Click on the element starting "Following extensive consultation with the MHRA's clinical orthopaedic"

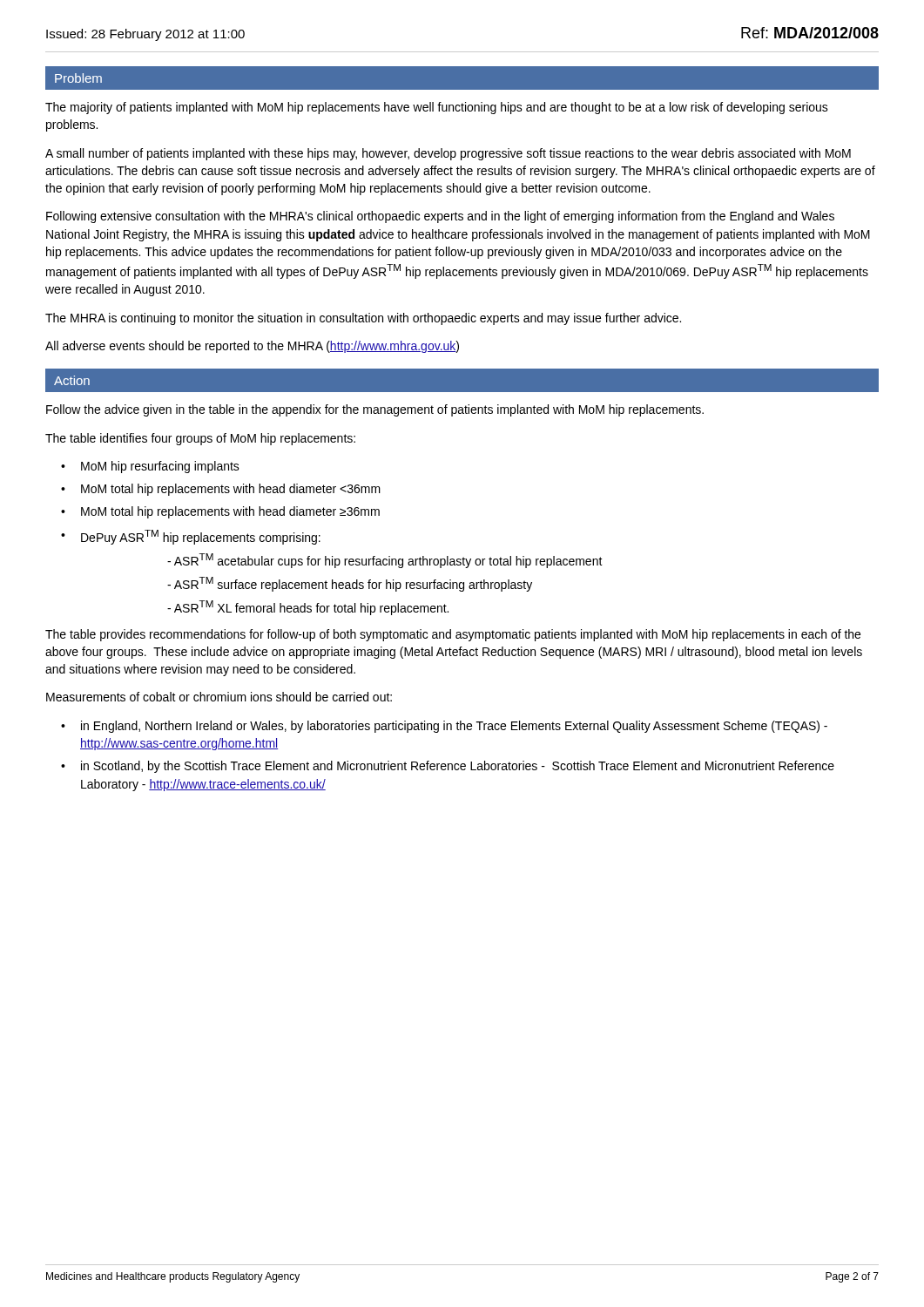click(x=458, y=253)
